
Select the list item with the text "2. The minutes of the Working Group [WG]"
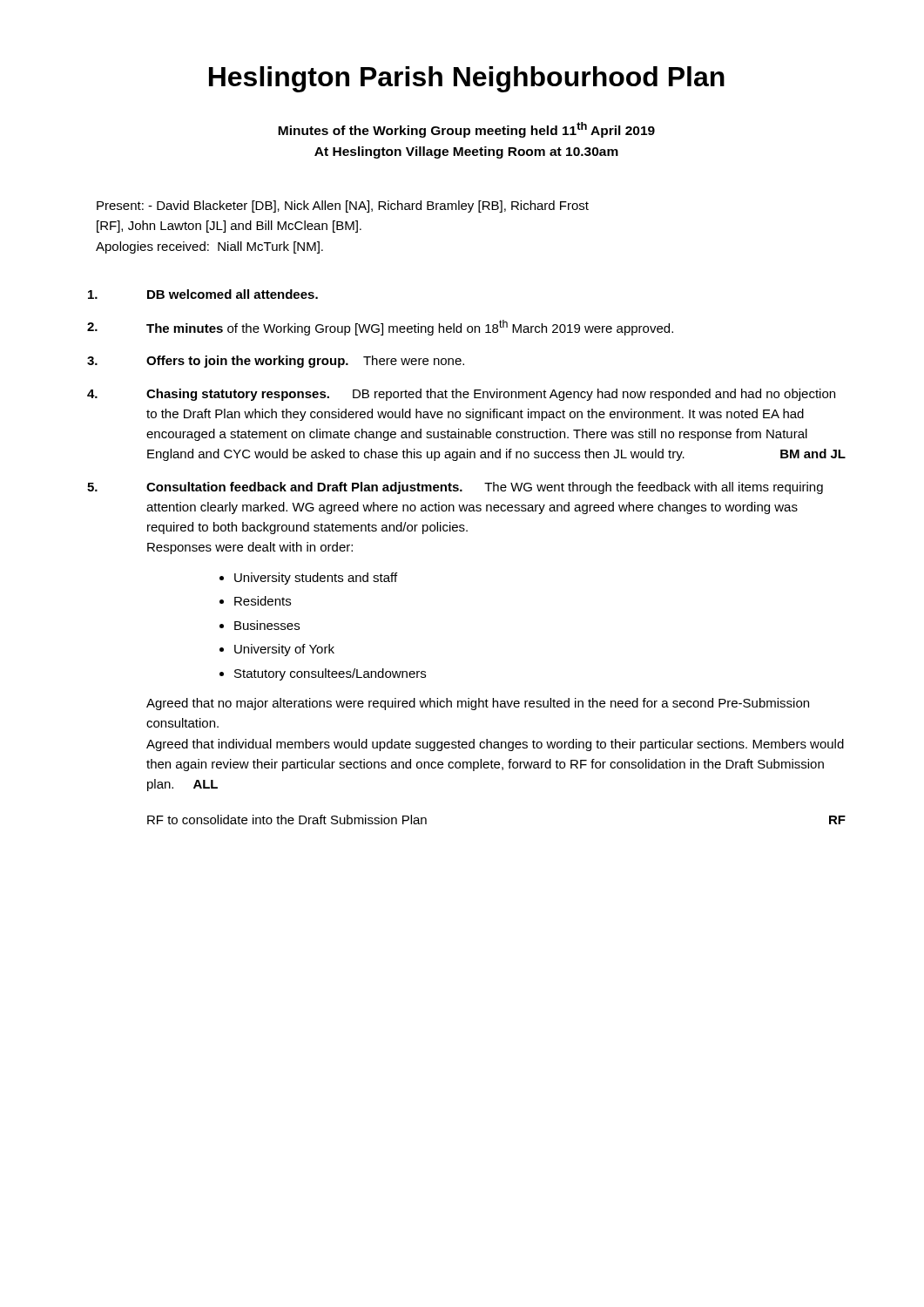pos(466,327)
